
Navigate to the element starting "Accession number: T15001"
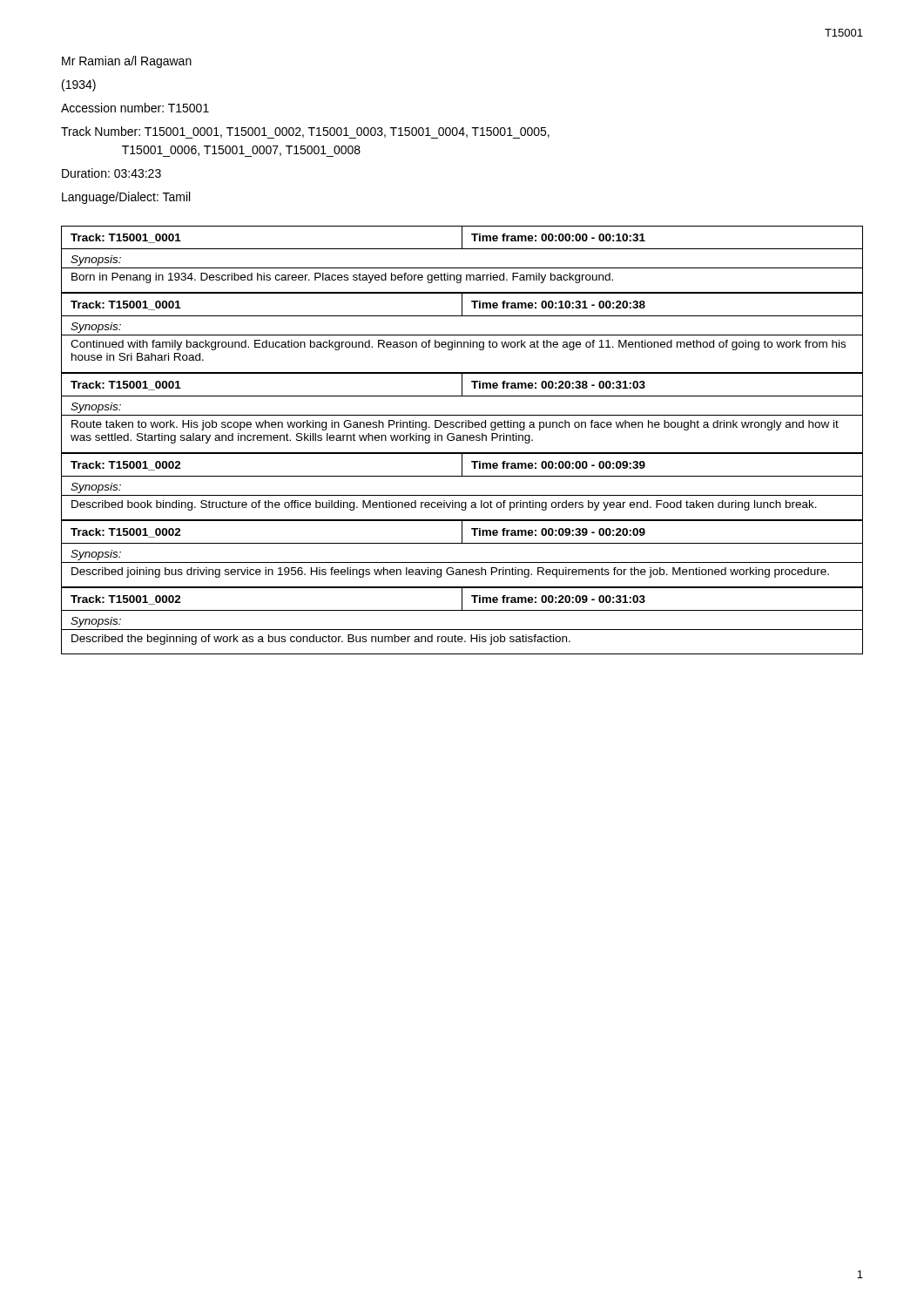tap(135, 108)
